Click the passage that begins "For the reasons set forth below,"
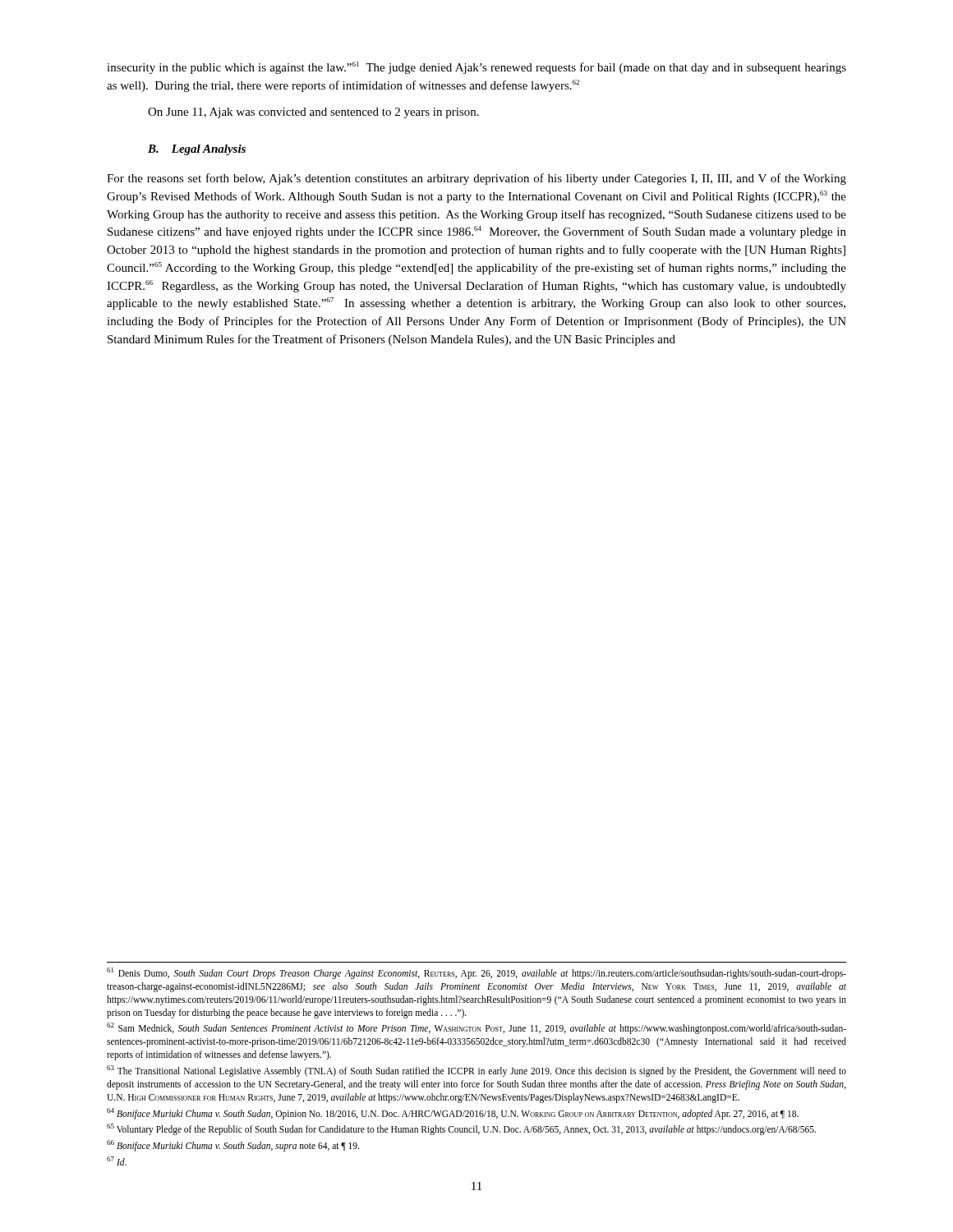The image size is (953, 1232). click(476, 259)
